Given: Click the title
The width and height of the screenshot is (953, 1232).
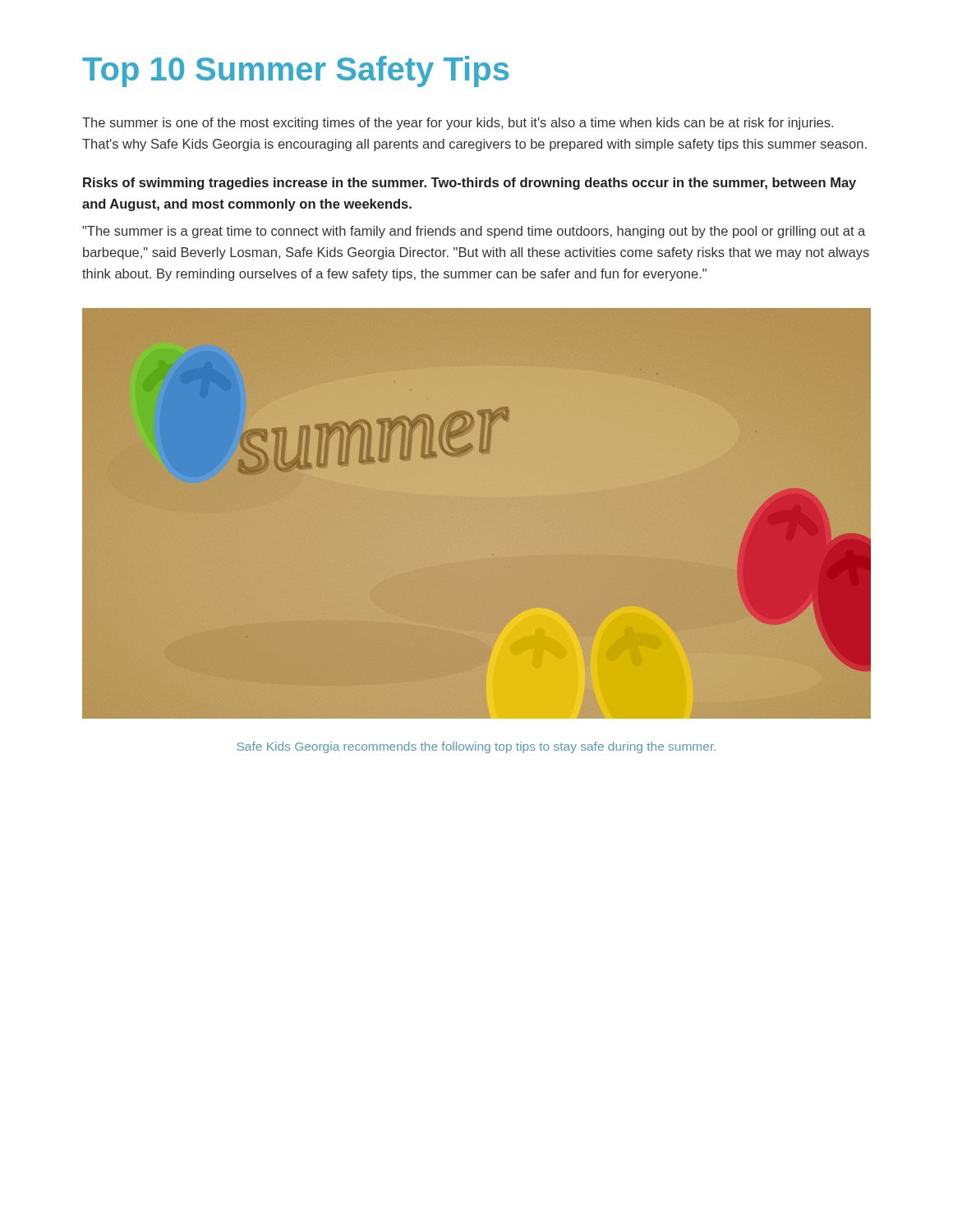Looking at the screenshot, I should click(x=296, y=69).
